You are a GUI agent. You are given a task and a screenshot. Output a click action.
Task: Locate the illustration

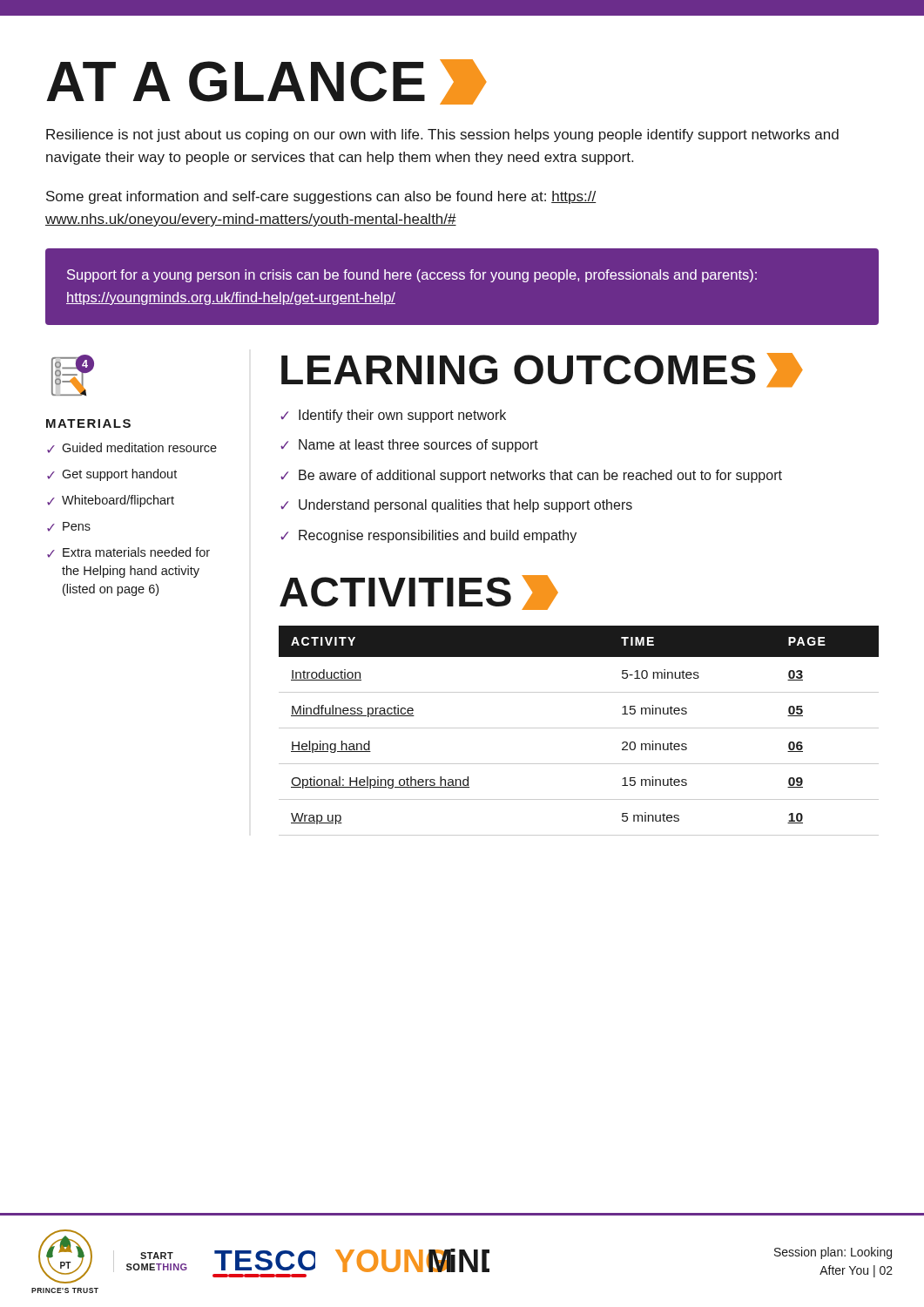tap(137, 380)
